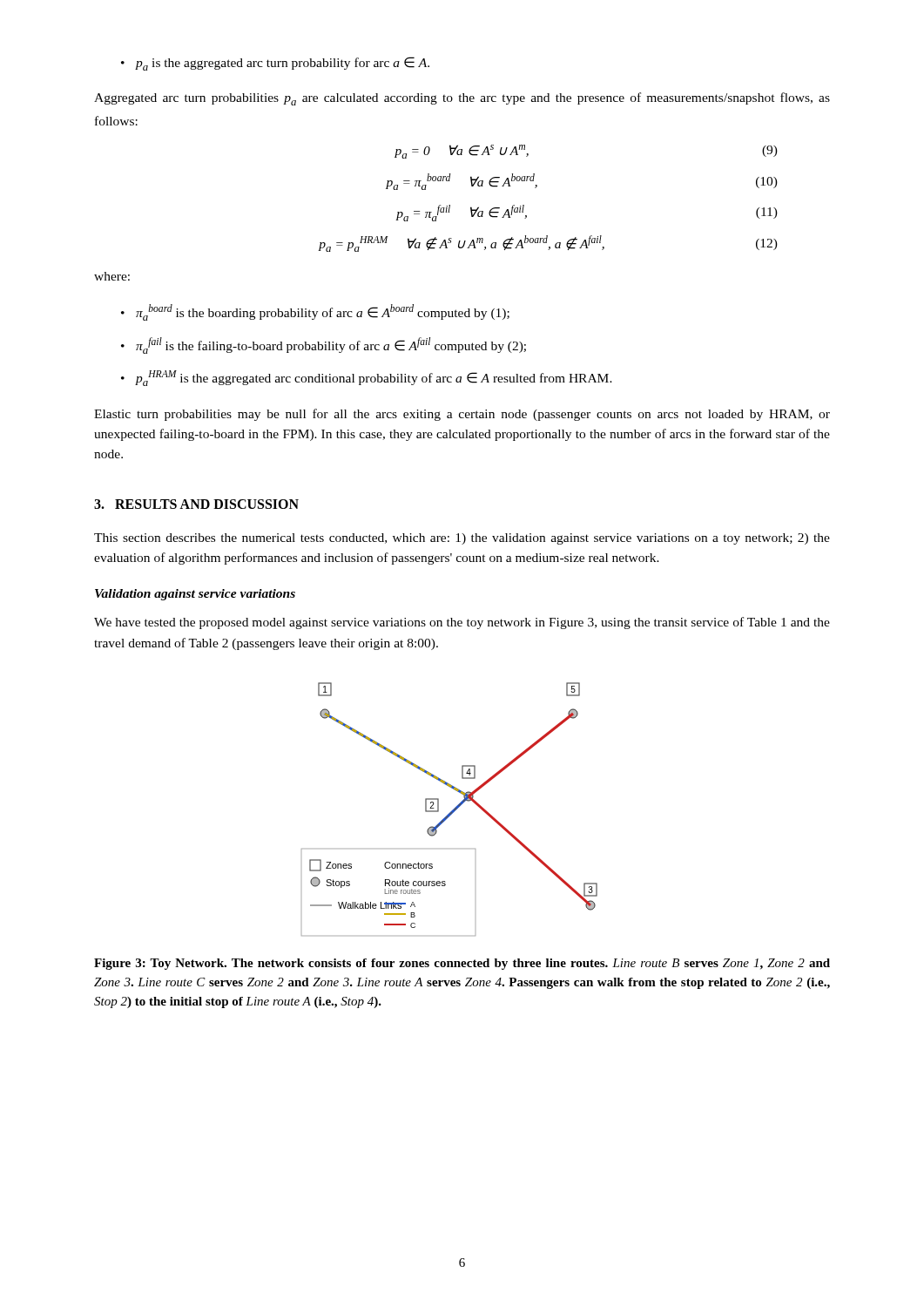Locate the block starting "Elastic turn probabilities may be null for all"
This screenshot has height=1307, width=924.
pos(462,434)
